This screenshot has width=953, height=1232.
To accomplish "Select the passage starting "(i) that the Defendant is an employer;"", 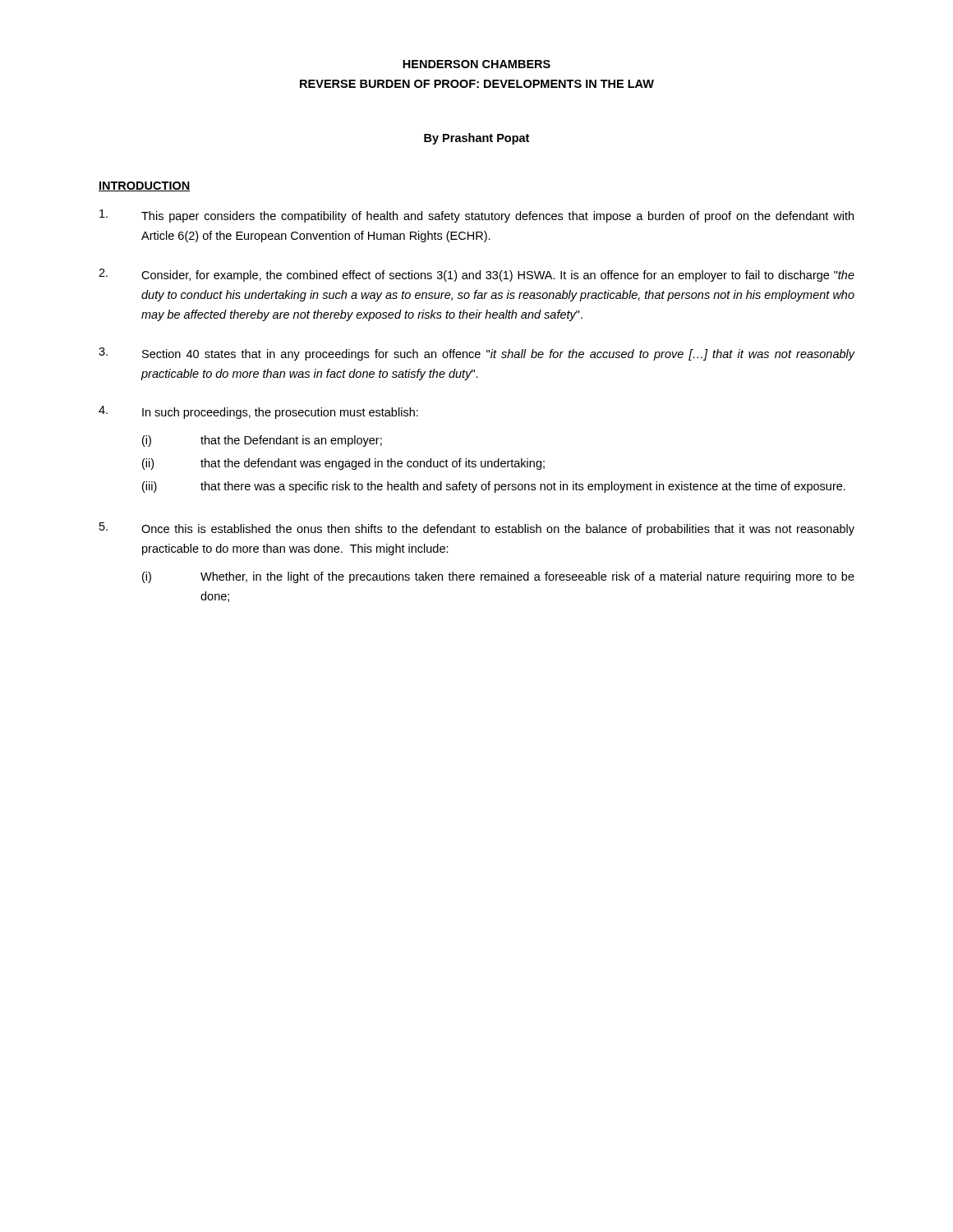I will pos(262,441).
